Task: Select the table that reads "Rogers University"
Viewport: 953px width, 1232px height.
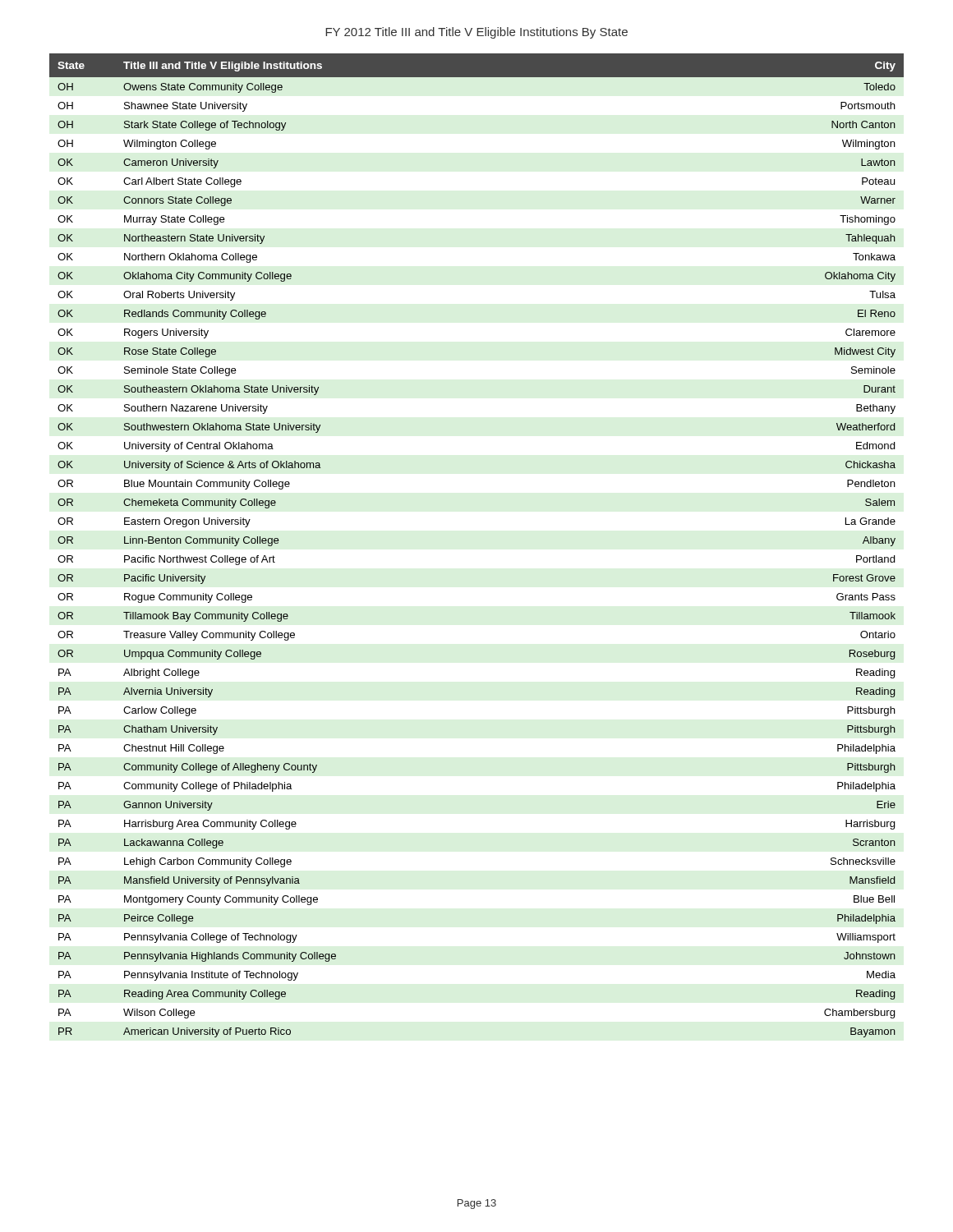Action: tap(476, 547)
